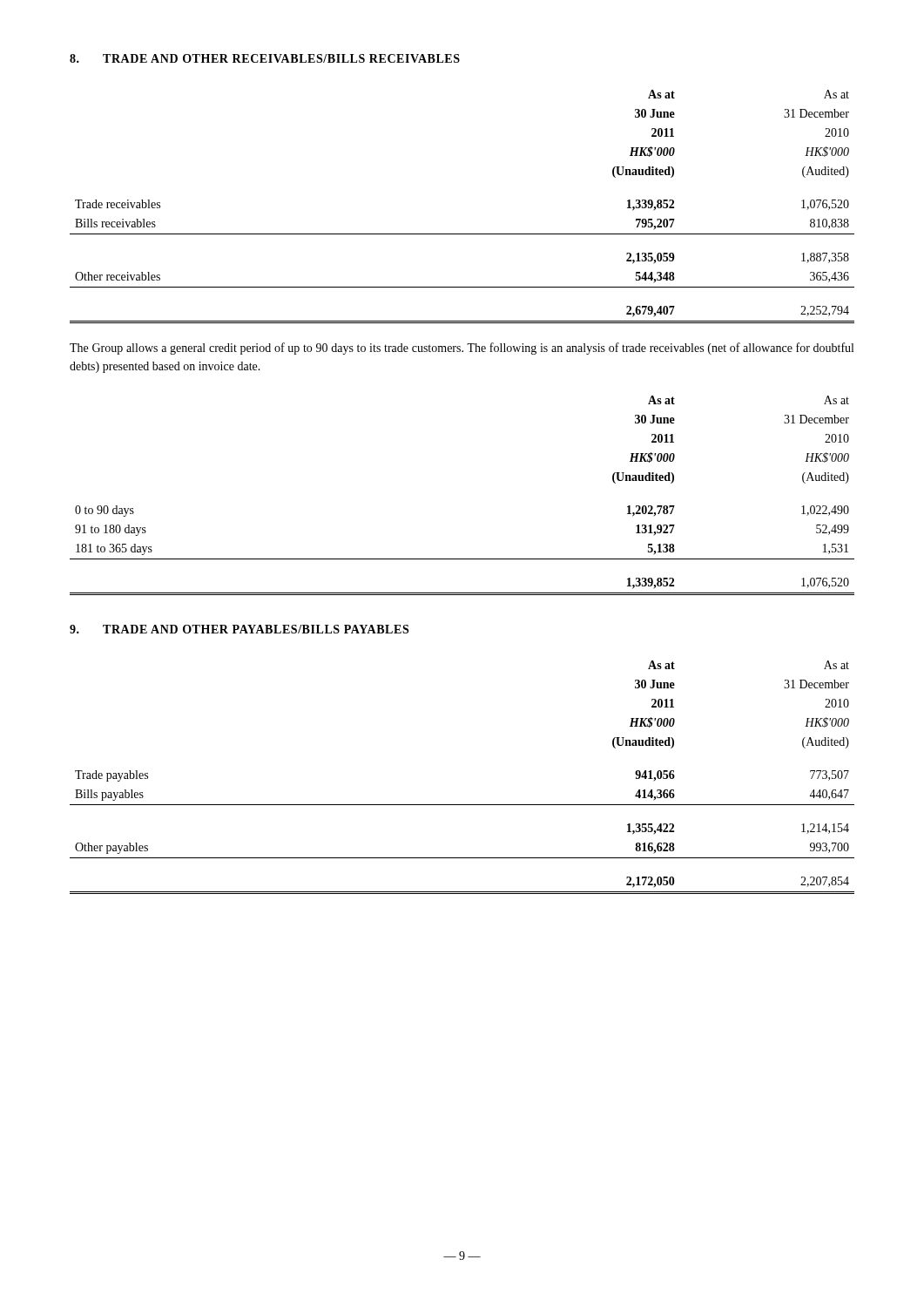Select the region starting "8. TRADE AND OTHER RECEIVABLES/BILLS"

pyautogui.click(x=265, y=59)
